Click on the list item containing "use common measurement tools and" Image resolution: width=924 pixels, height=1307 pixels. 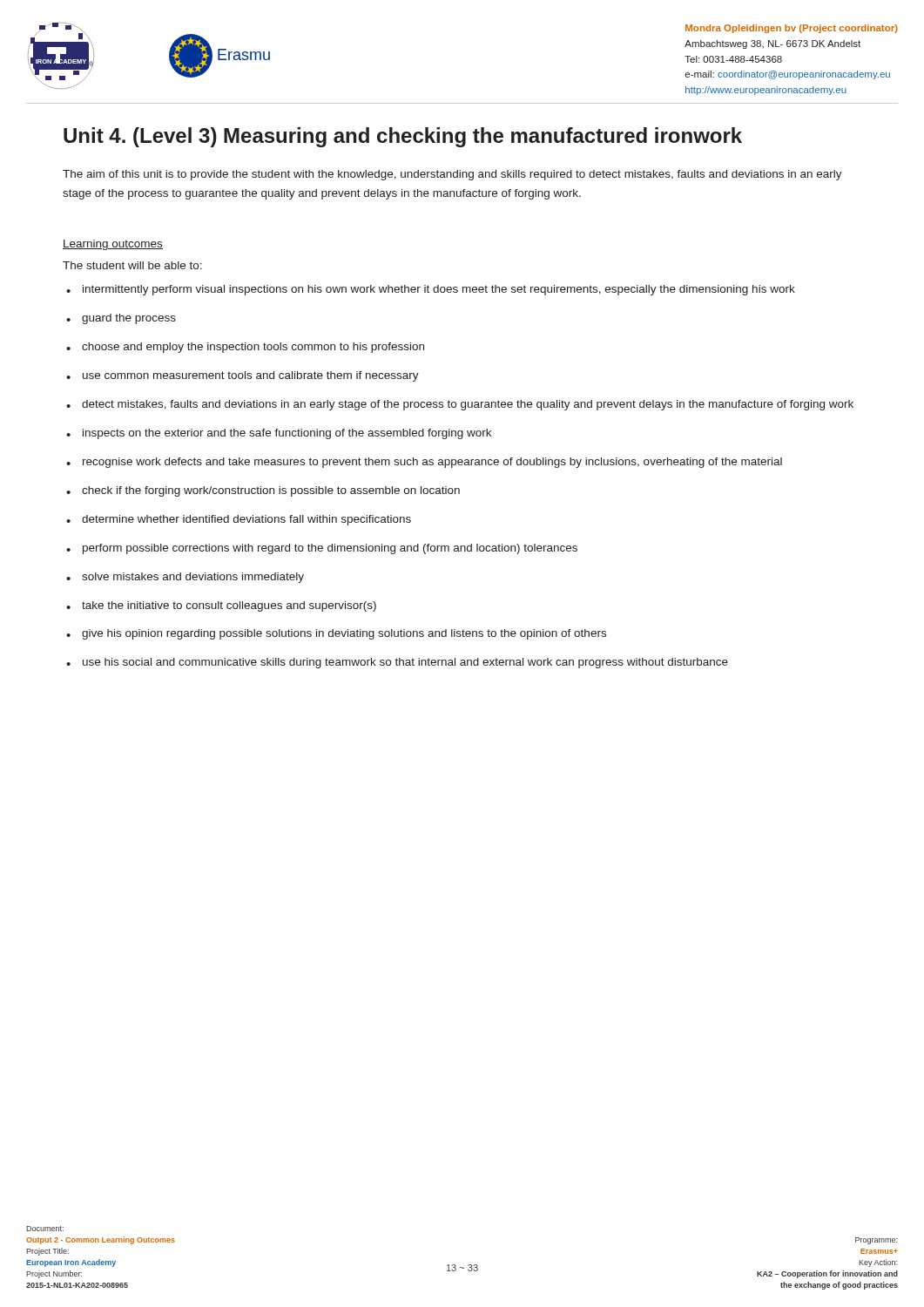pyautogui.click(x=250, y=375)
